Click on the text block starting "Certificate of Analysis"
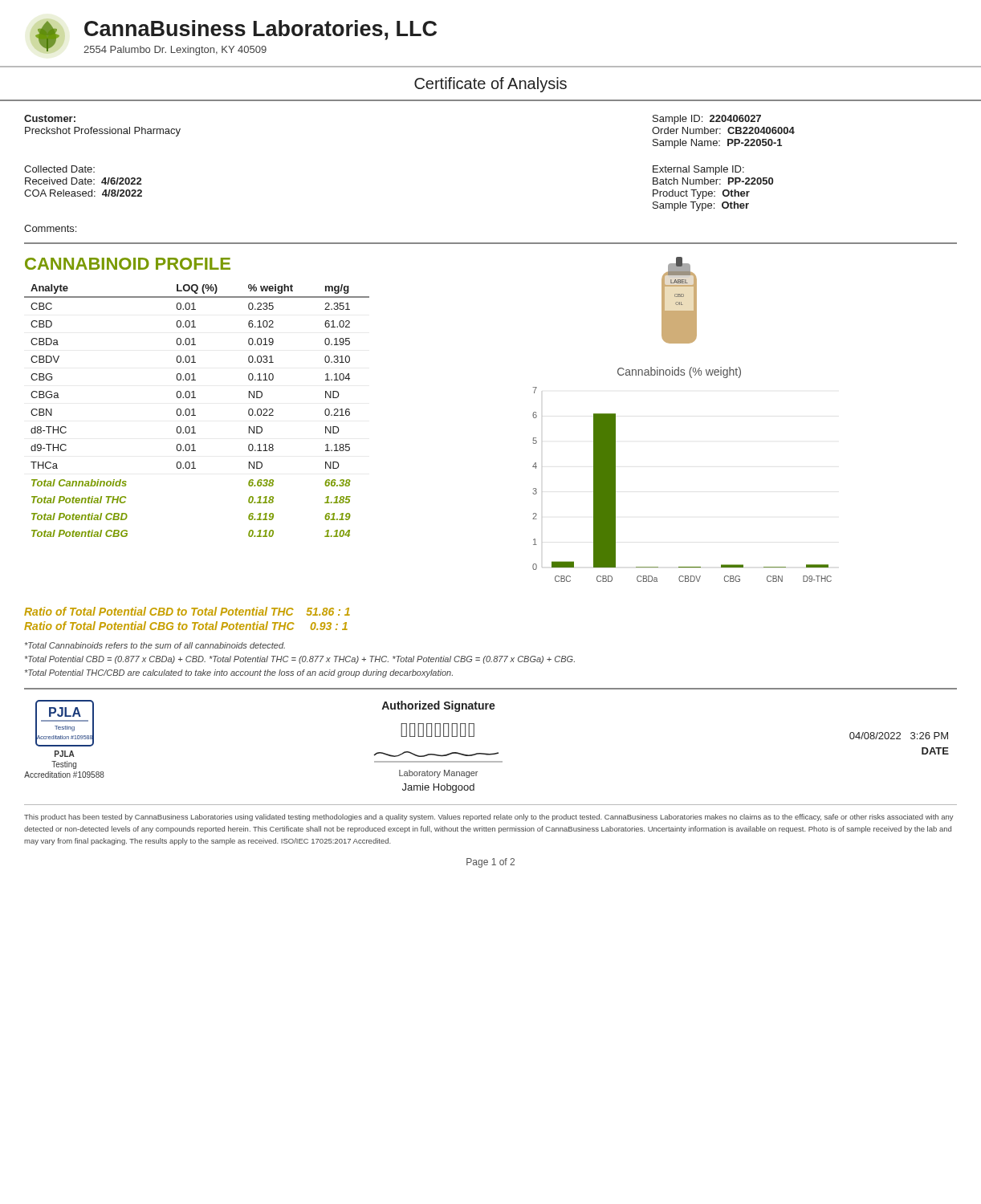The height and width of the screenshot is (1204, 981). (x=490, y=83)
